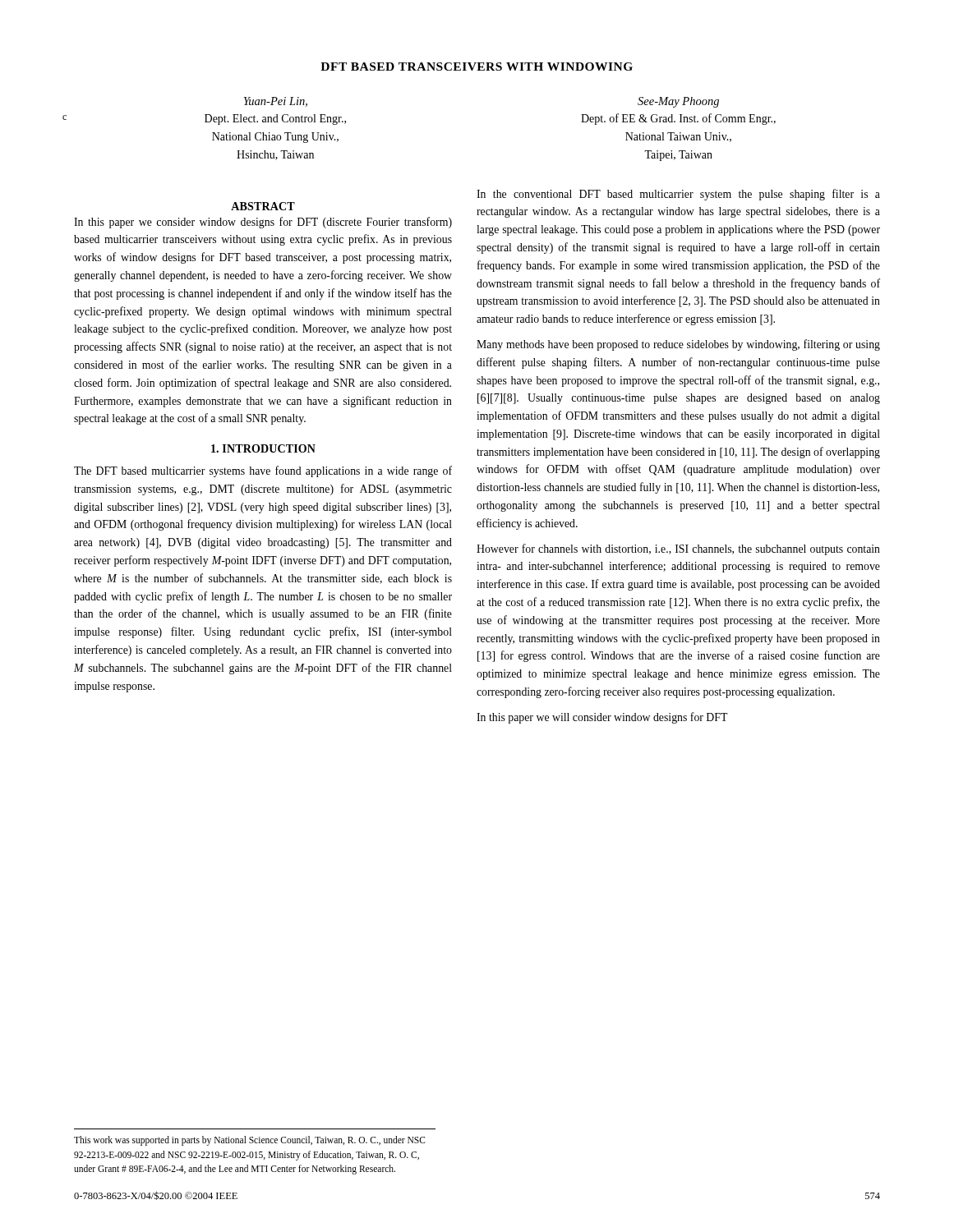This screenshot has height=1232, width=954.
Task: Find the text block starting "1. INTRODUCTION"
Action: [263, 449]
